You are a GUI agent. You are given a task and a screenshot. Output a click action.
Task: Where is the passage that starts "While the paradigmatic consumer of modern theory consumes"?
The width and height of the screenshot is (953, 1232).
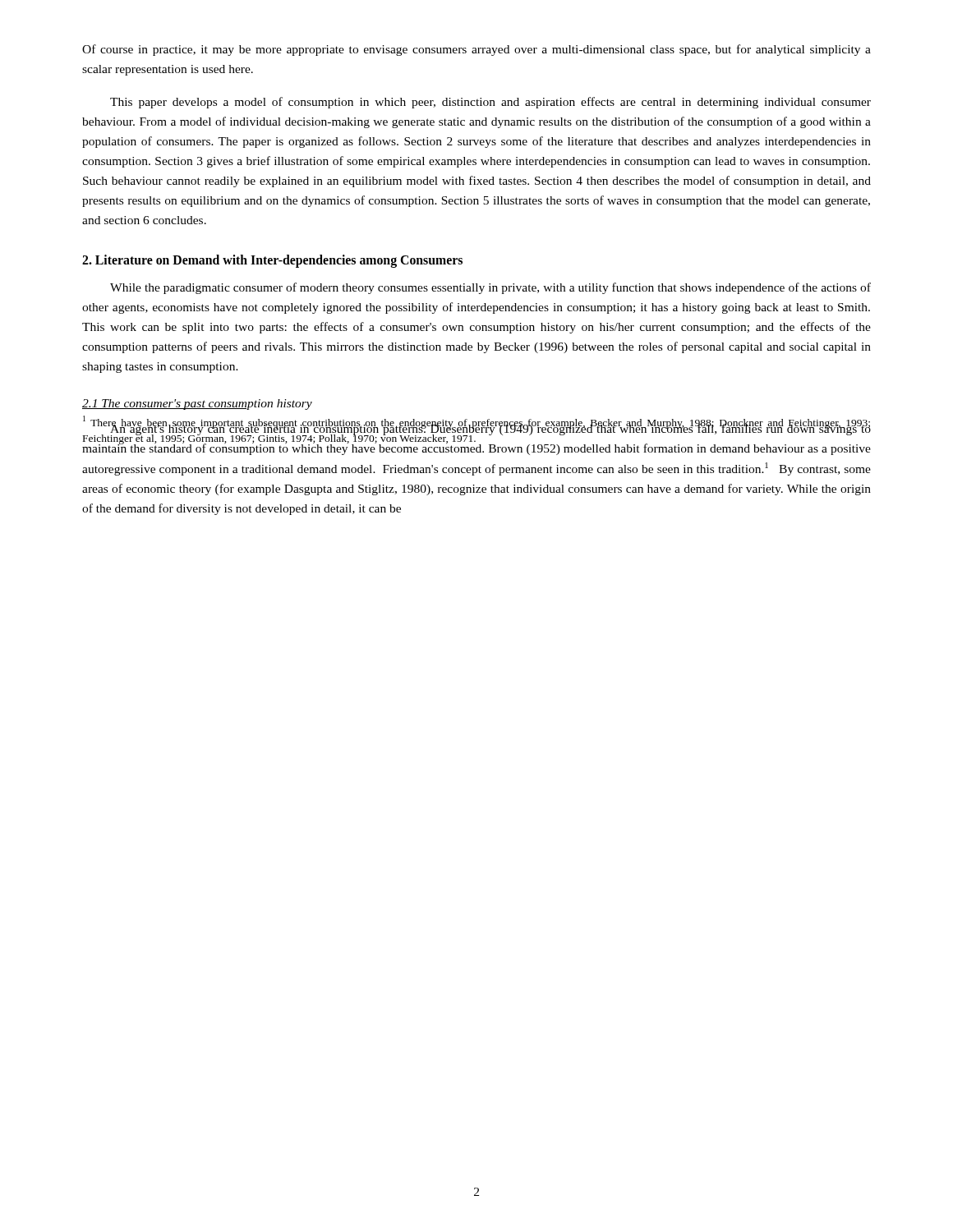click(x=476, y=327)
